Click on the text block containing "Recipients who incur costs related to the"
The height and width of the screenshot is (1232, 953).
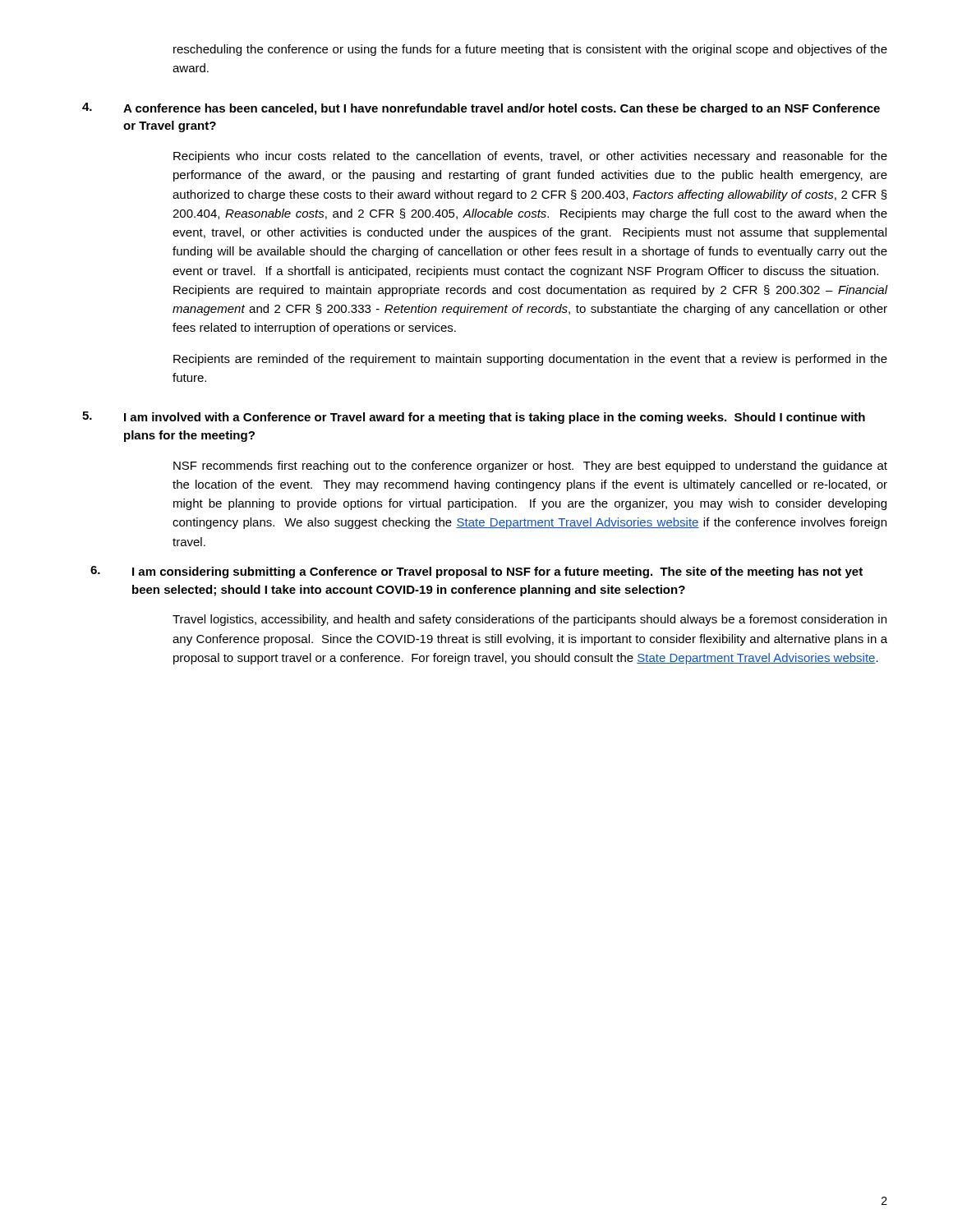click(x=530, y=242)
